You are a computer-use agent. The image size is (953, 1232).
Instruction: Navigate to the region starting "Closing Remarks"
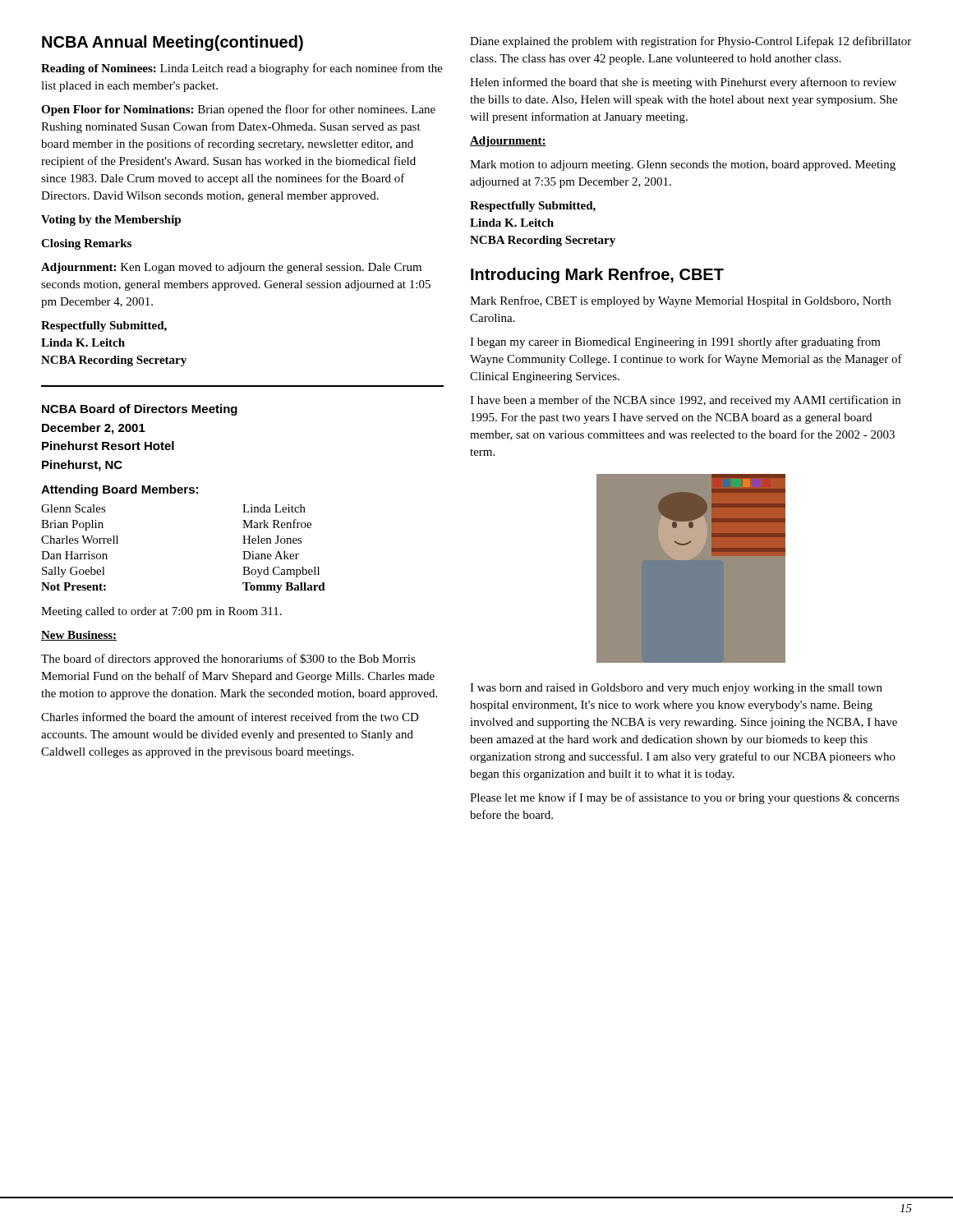coord(86,244)
